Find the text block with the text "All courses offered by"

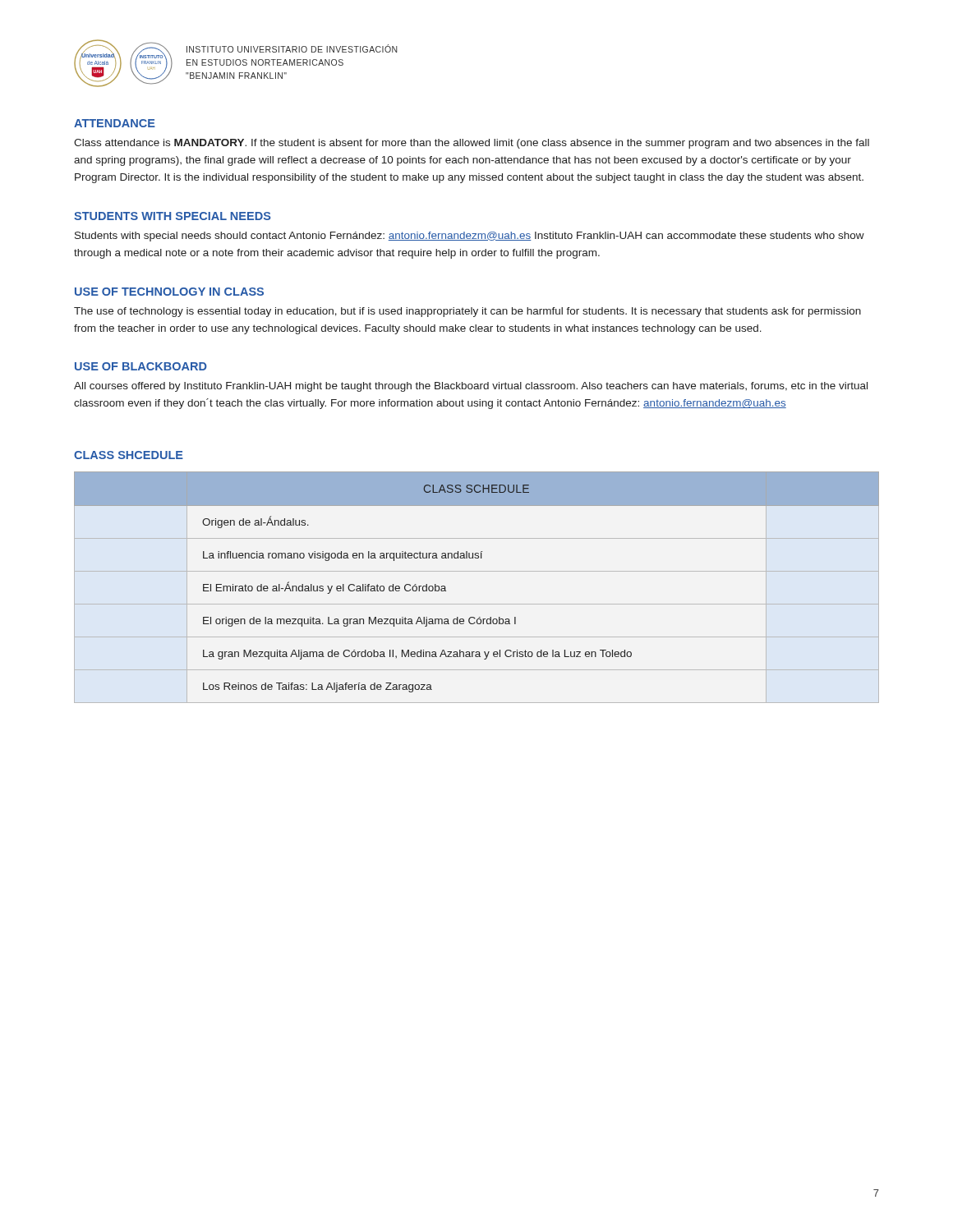471,395
